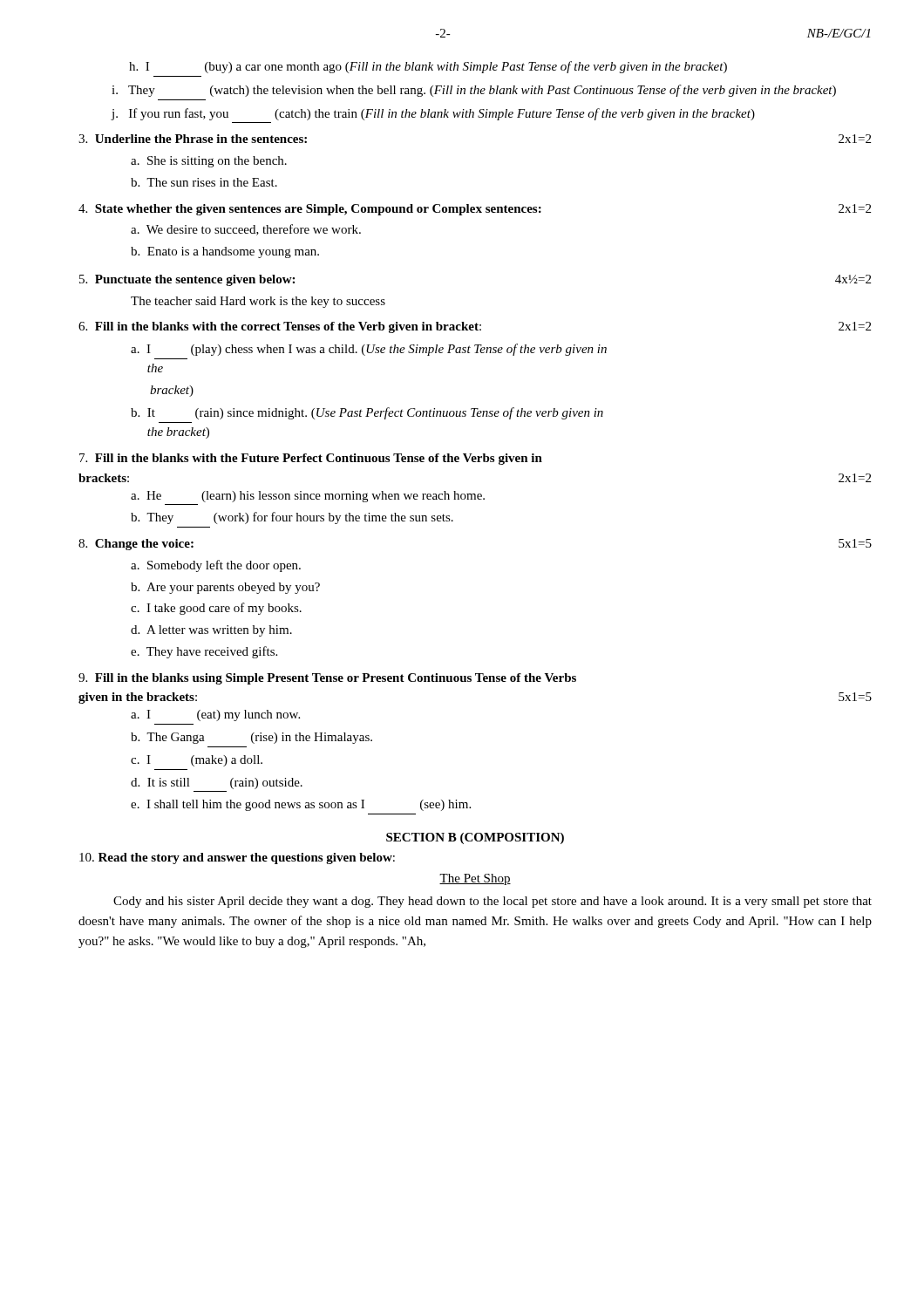This screenshot has height=1308, width=924.
Task: Select the section header that reads "SECTION B (COMPOSITION)"
Action: (475, 837)
